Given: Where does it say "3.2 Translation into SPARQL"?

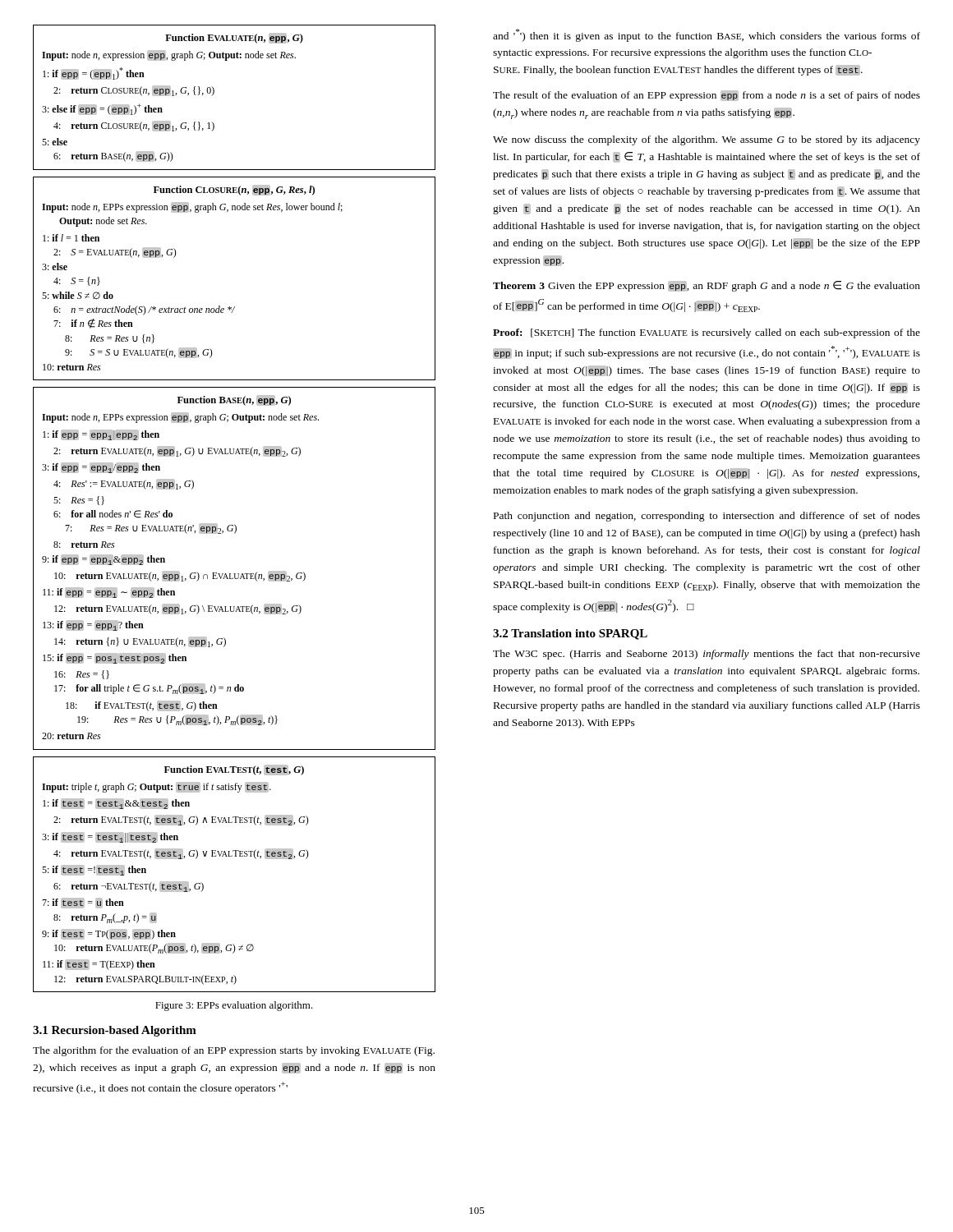Looking at the screenshot, I should 570,633.
